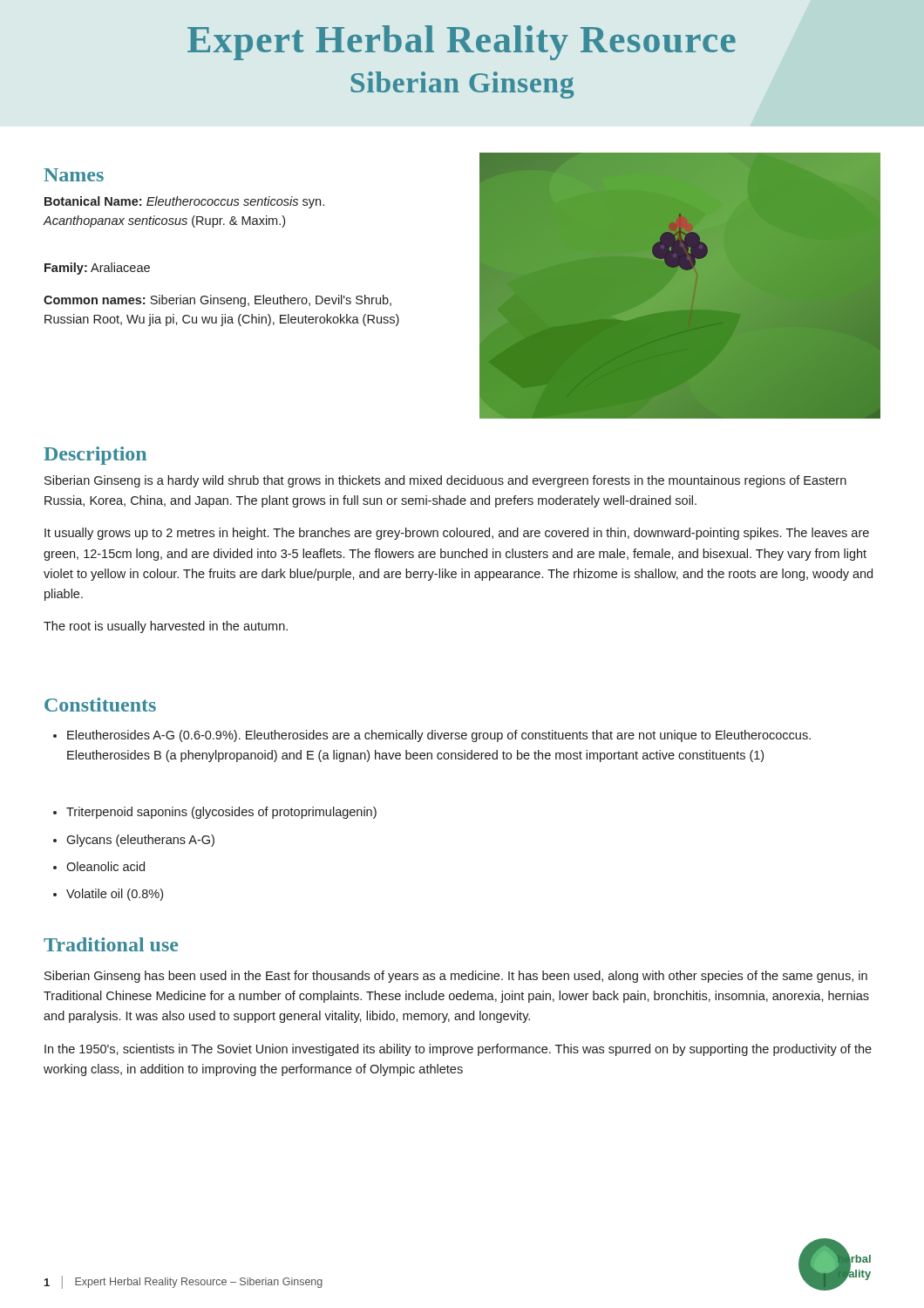The width and height of the screenshot is (924, 1308).
Task: Select the logo
Action: 839,1268
